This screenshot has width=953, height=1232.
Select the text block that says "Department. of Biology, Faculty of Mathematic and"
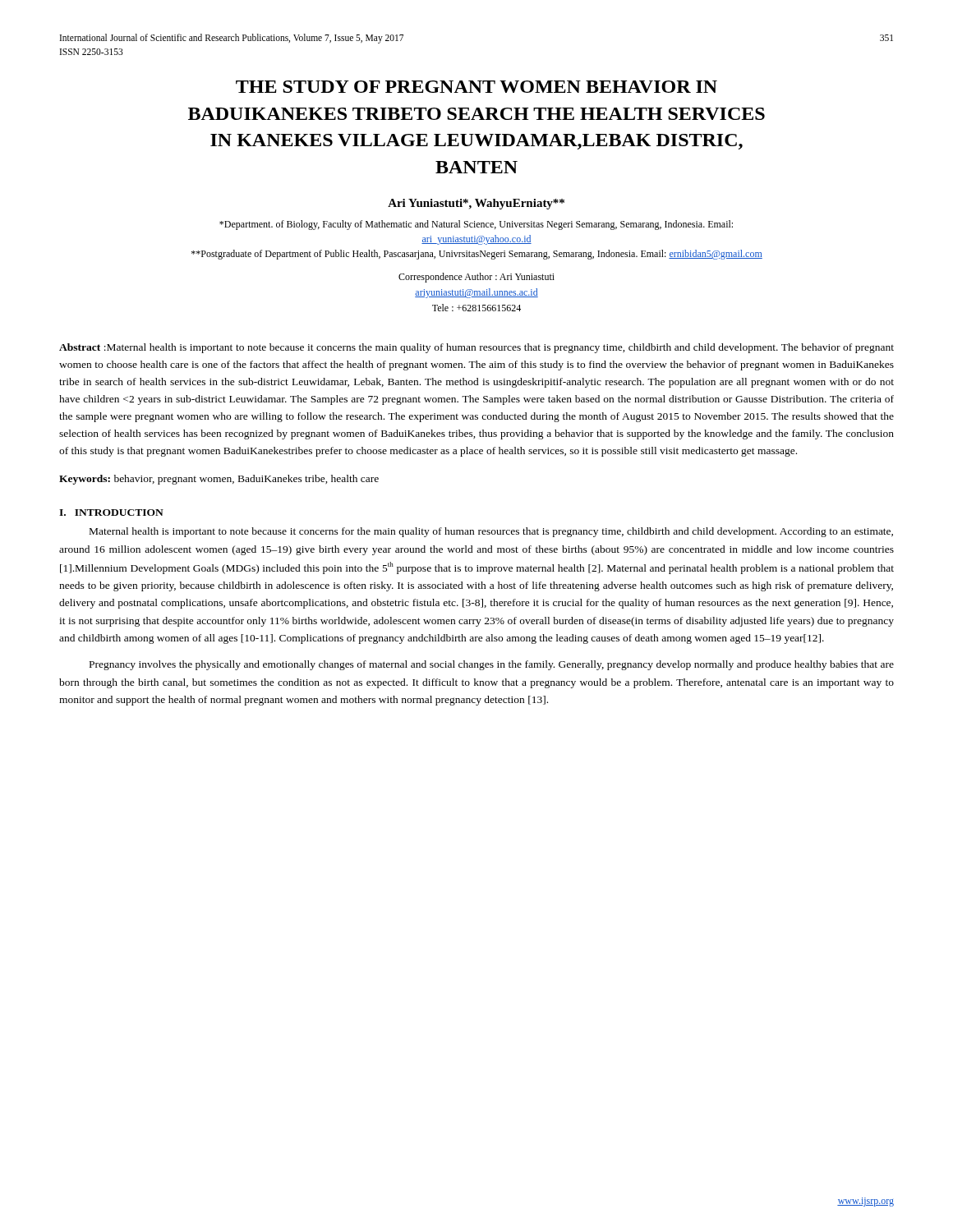(x=476, y=239)
